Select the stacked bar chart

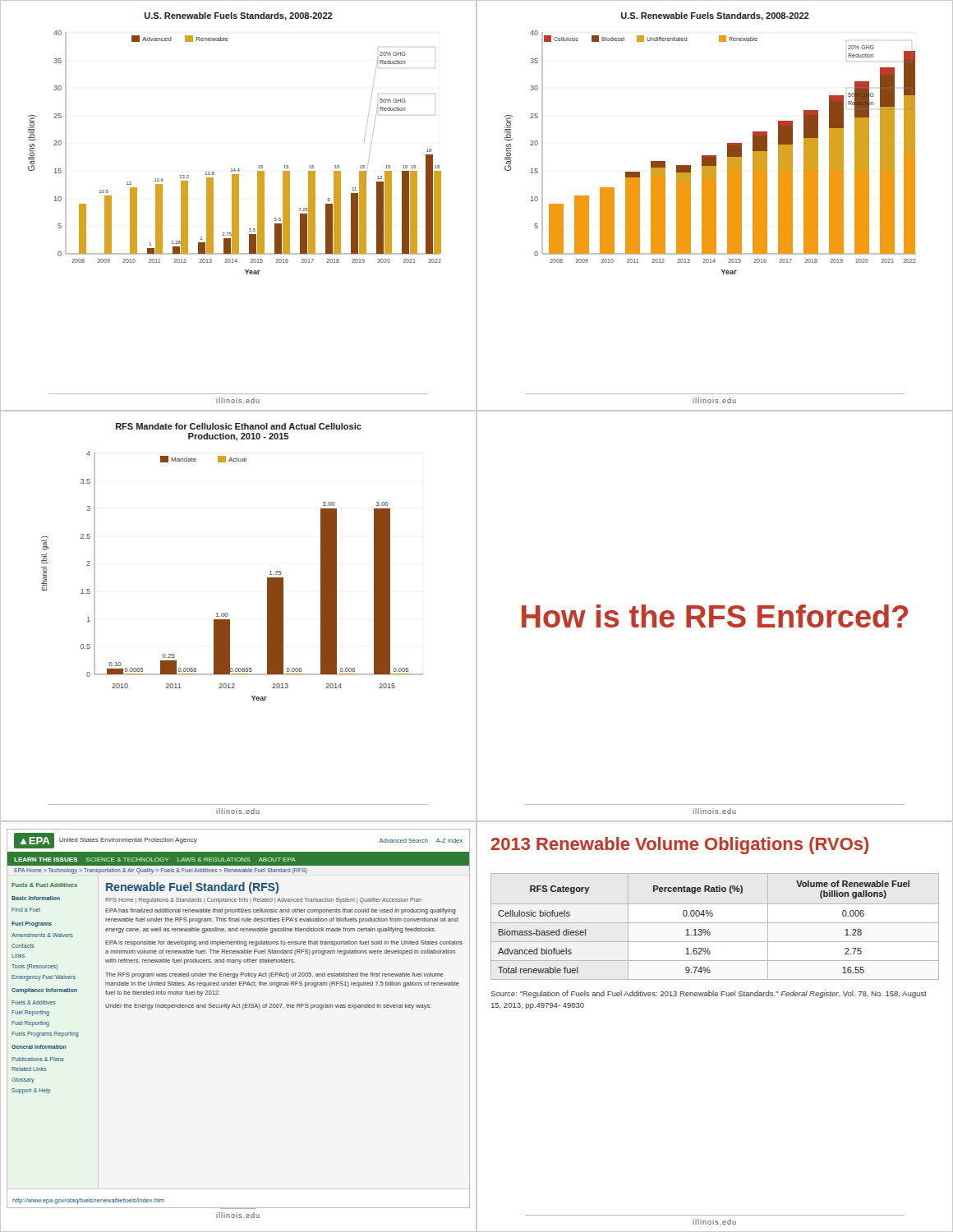tap(715, 207)
